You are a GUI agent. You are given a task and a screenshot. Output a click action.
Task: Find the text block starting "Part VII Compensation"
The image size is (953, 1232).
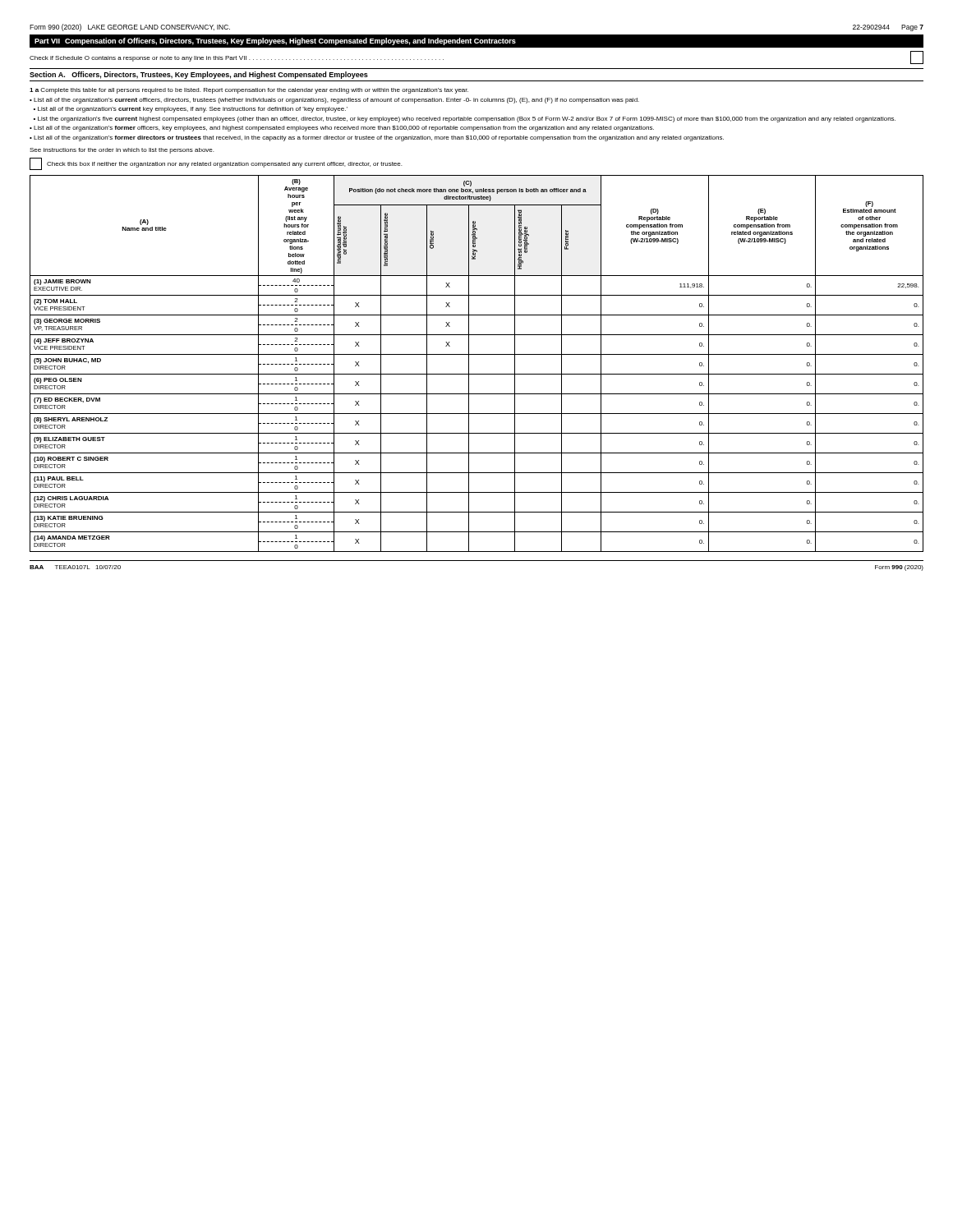tap(275, 41)
